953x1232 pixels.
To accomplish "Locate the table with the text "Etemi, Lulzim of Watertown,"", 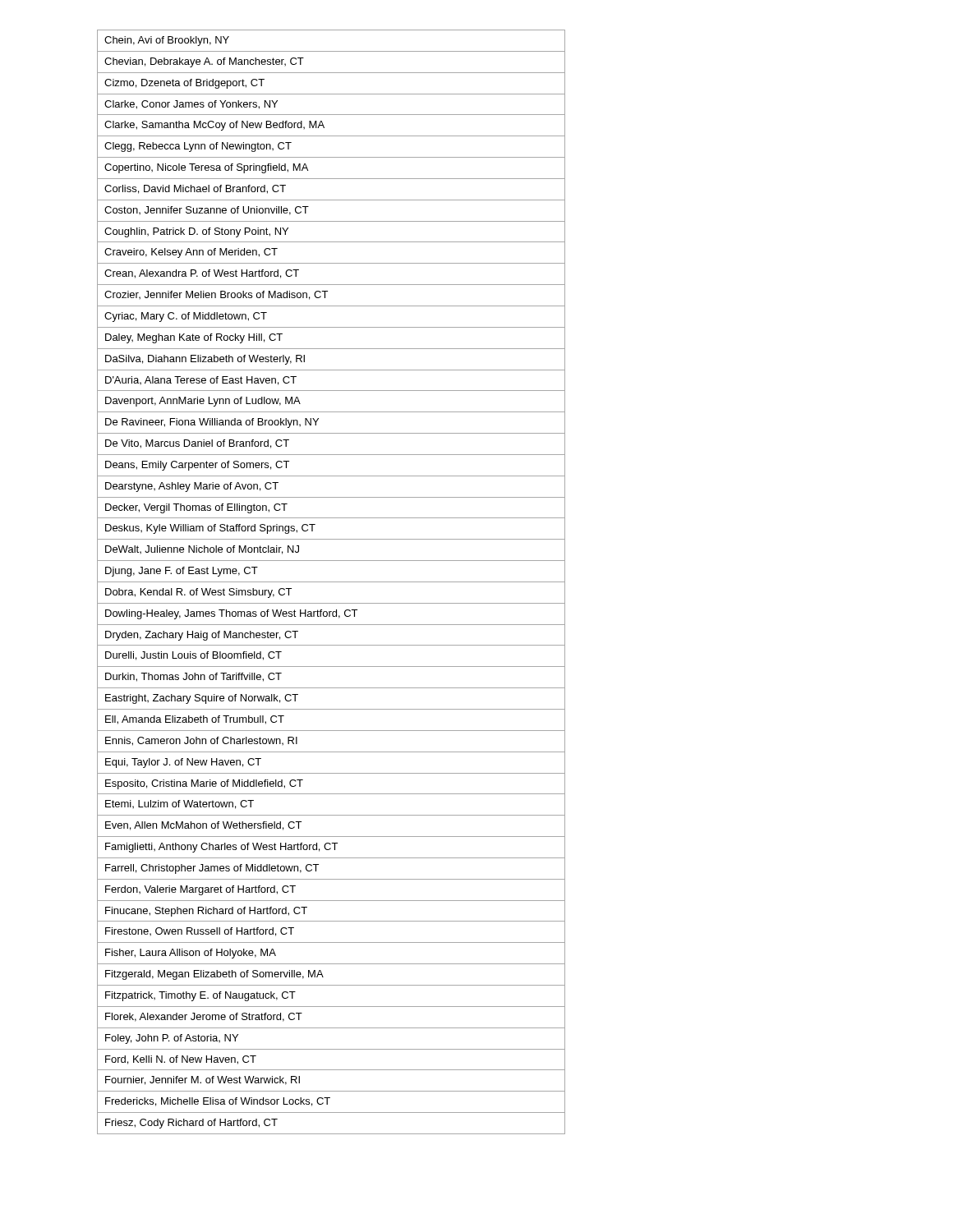I will click(x=331, y=582).
